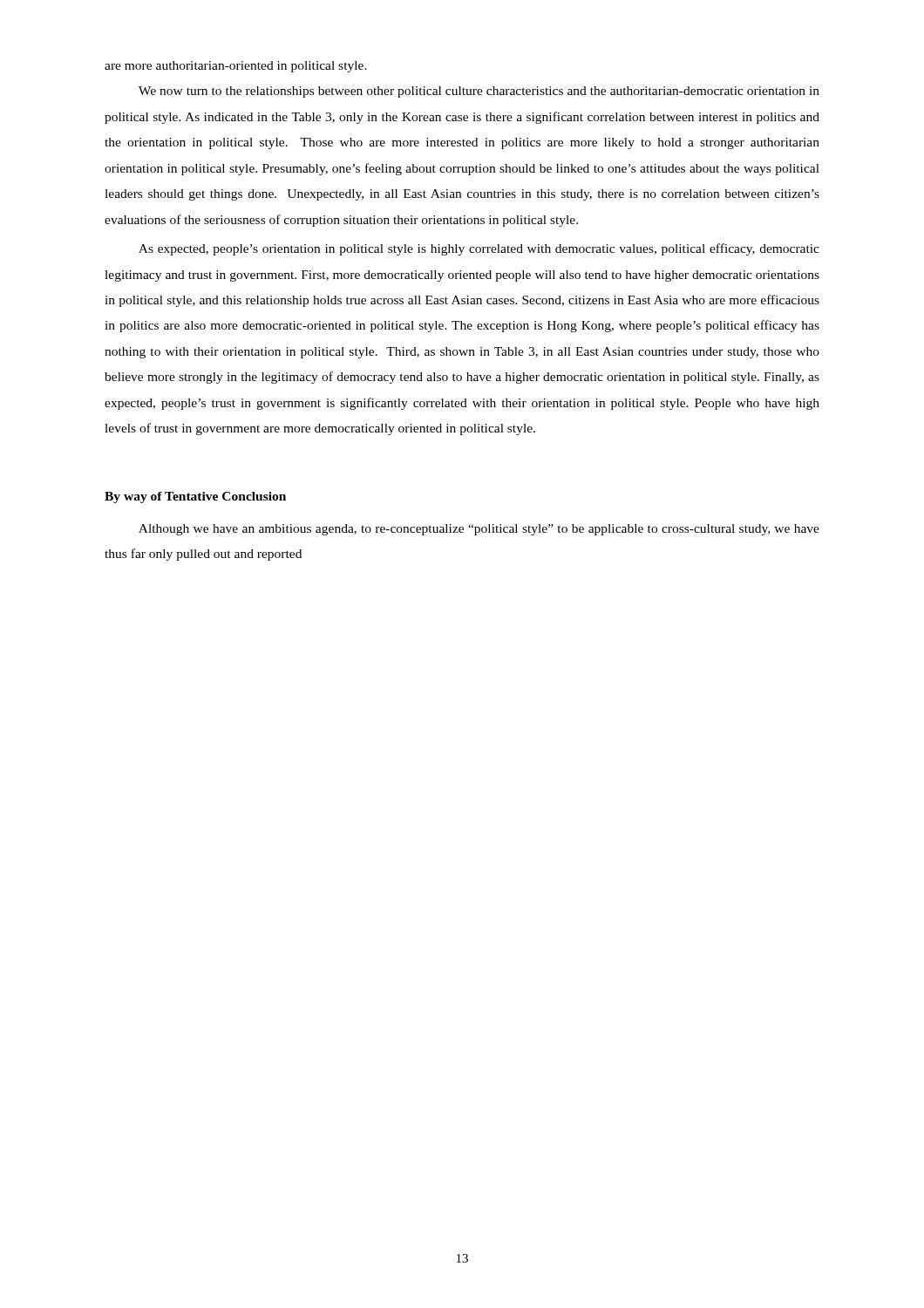The height and width of the screenshot is (1308, 924).
Task: Click the passage that begins "Although we have an ambitious agenda, to re-conceptualize"
Action: pos(462,541)
